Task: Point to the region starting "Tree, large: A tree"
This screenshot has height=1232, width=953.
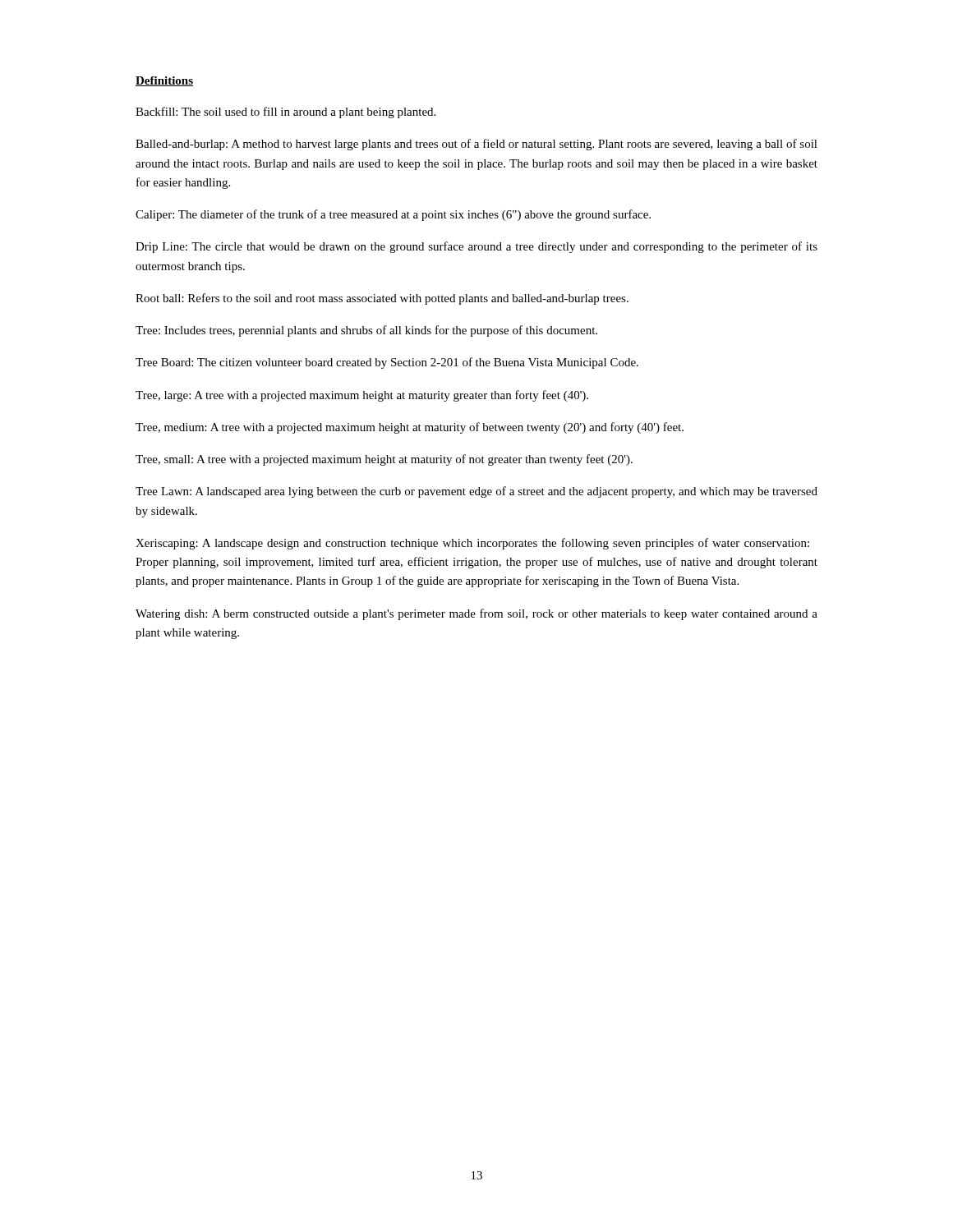Action: [x=362, y=395]
